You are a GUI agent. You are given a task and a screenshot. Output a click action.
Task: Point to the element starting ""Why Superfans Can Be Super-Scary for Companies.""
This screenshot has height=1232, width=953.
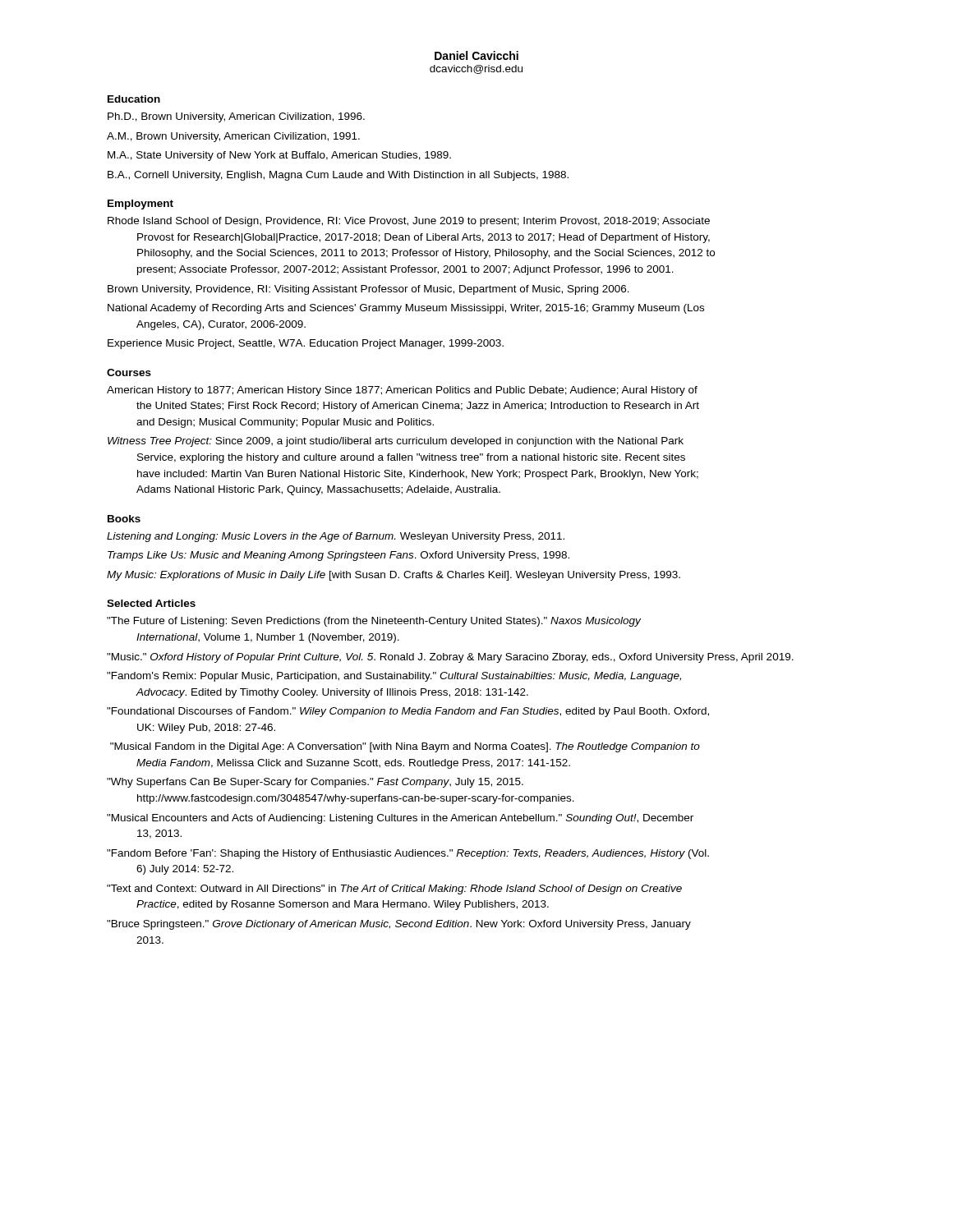tap(341, 790)
